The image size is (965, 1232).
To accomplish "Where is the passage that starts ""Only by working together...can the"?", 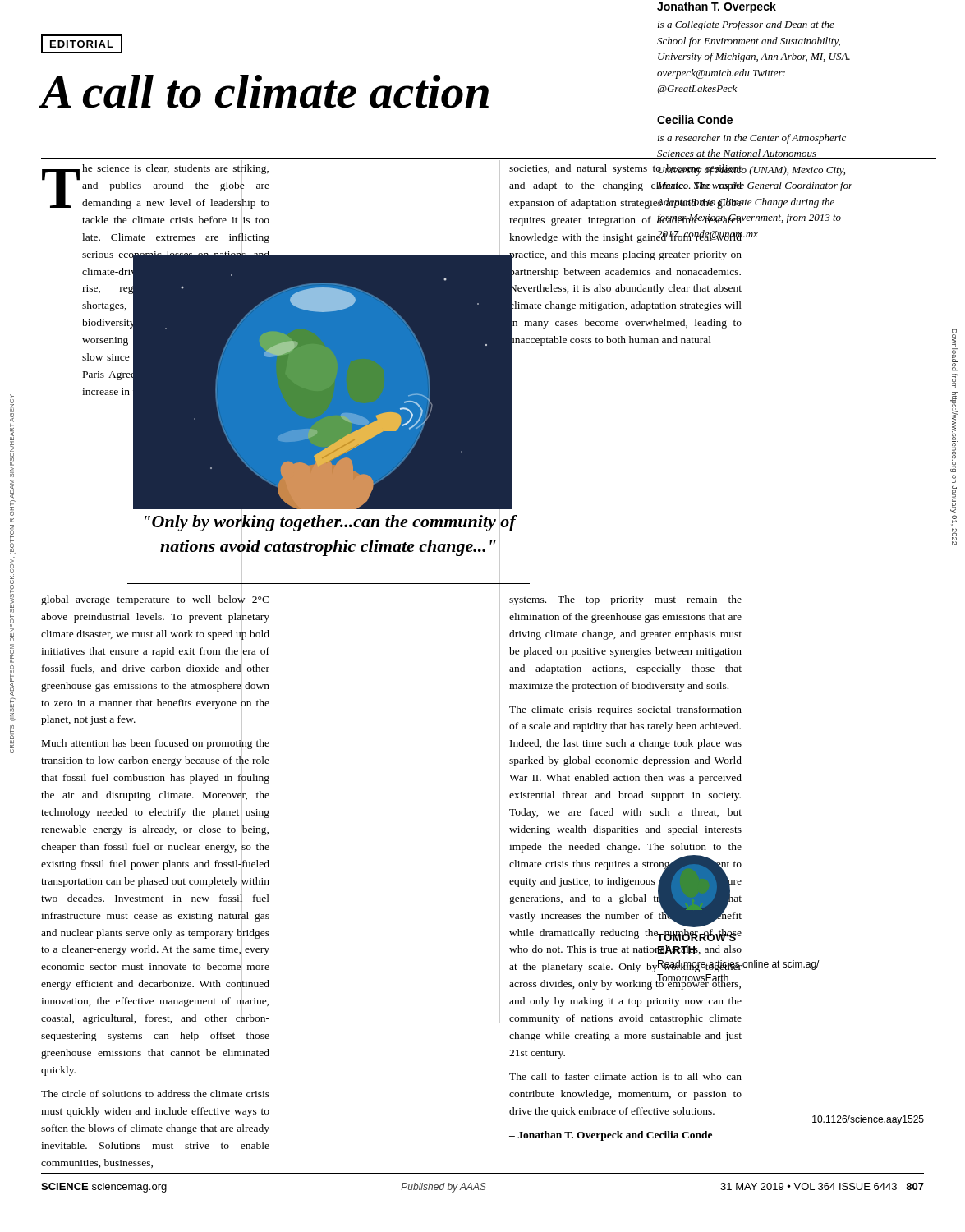I will [x=328, y=534].
